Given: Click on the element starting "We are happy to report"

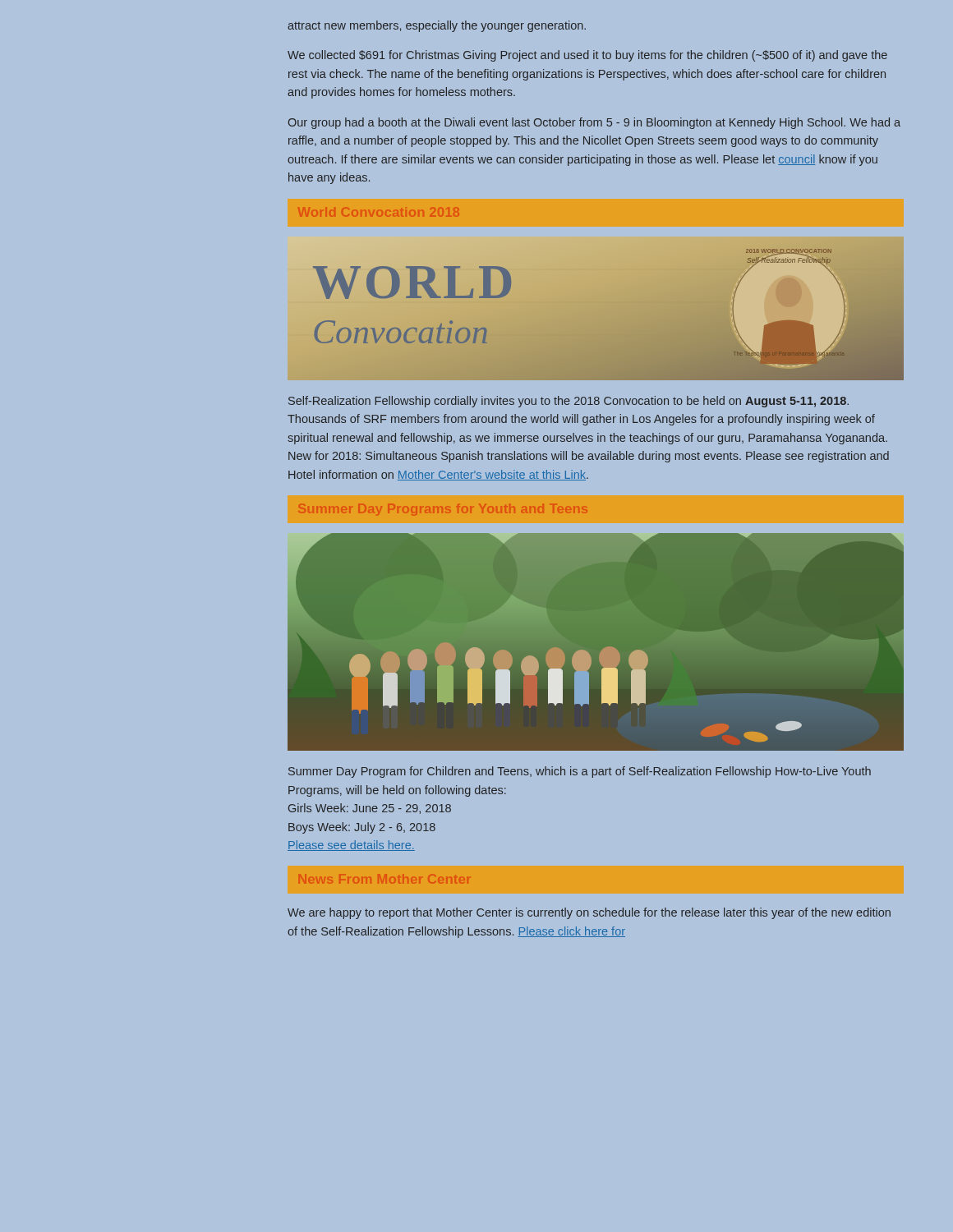Looking at the screenshot, I should point(589,922).
